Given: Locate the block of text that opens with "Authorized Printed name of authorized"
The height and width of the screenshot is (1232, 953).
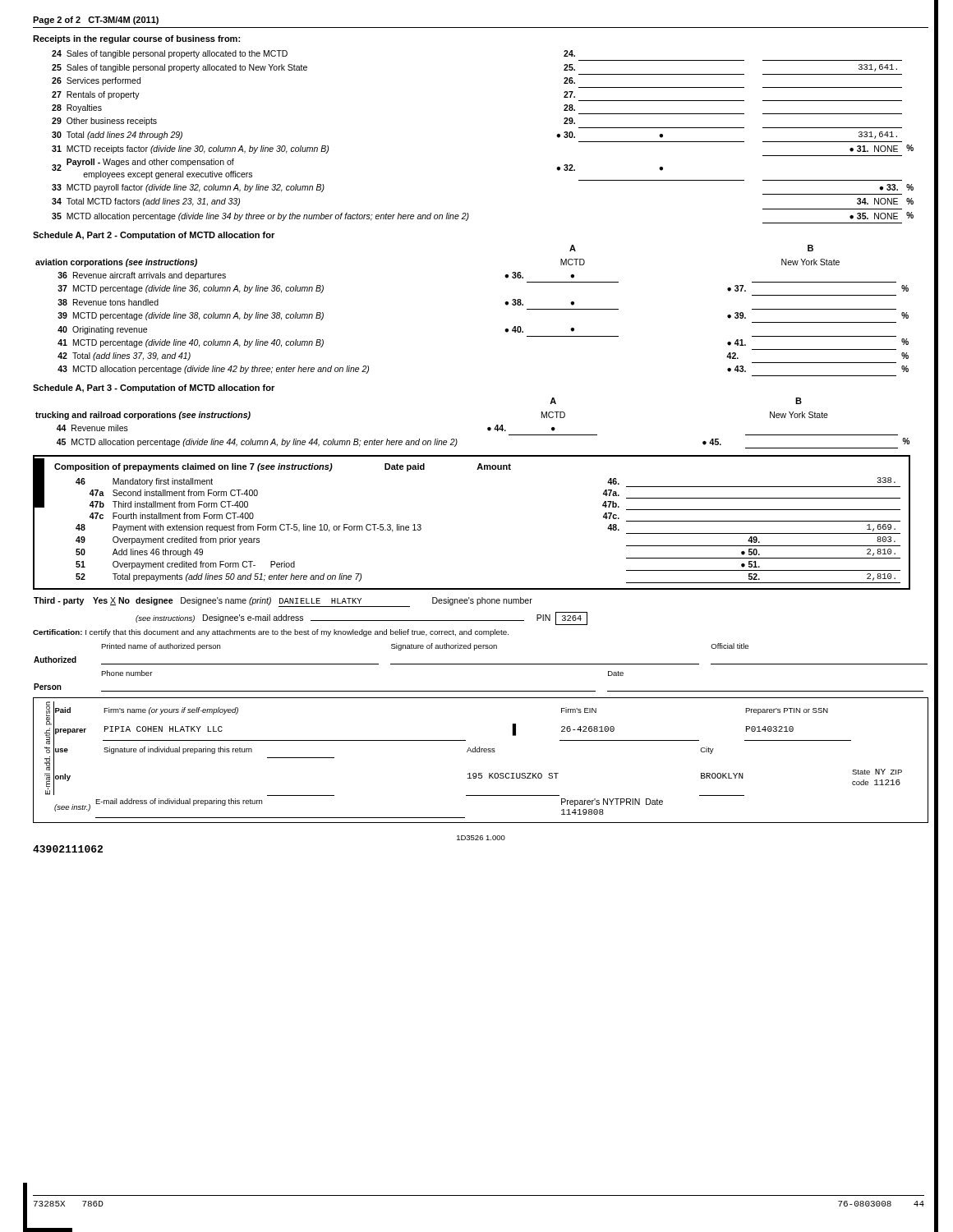Looking at the screenshot, I should 481,653.
